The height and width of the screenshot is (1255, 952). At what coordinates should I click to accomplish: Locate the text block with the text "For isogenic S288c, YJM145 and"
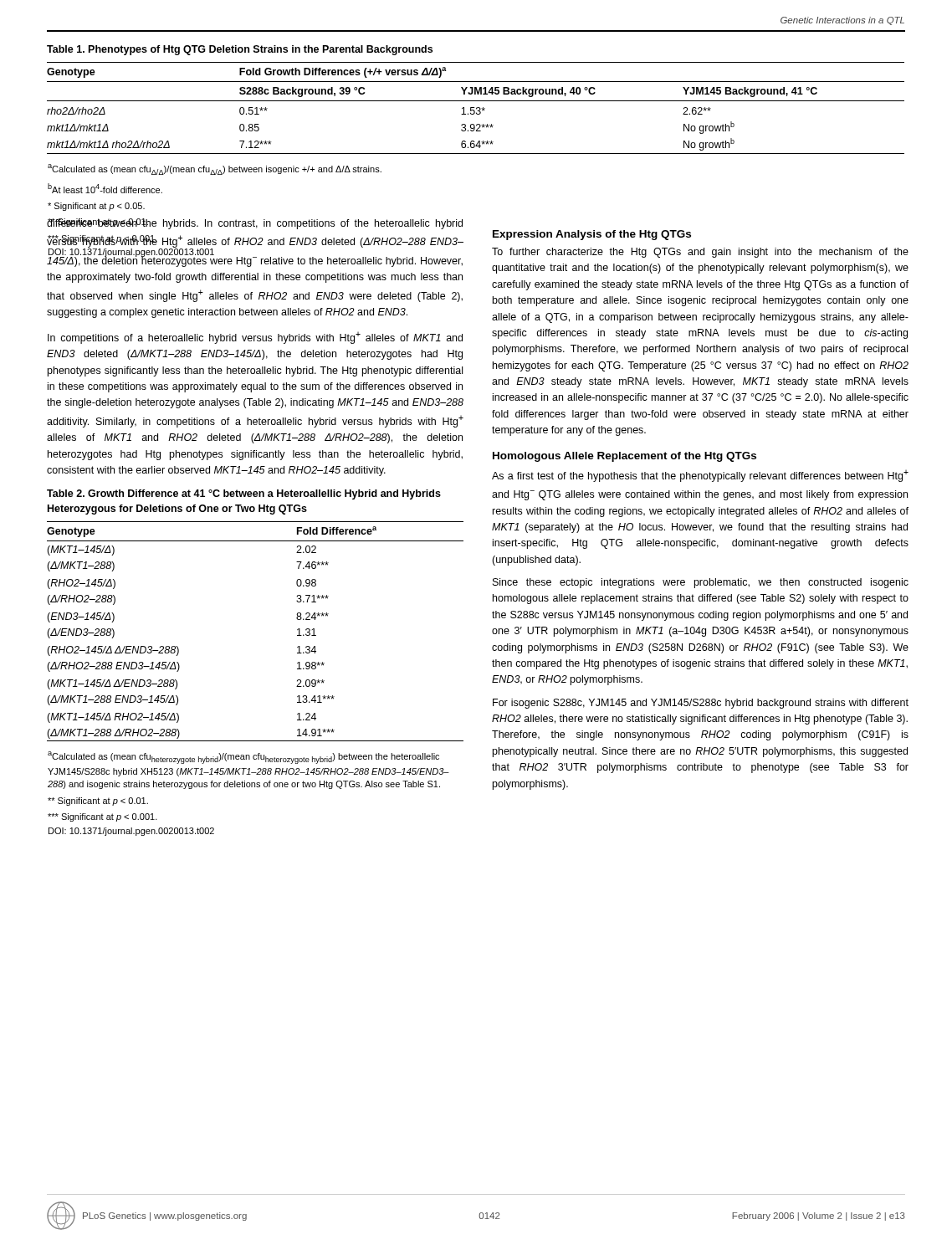[x=700, y=743]
